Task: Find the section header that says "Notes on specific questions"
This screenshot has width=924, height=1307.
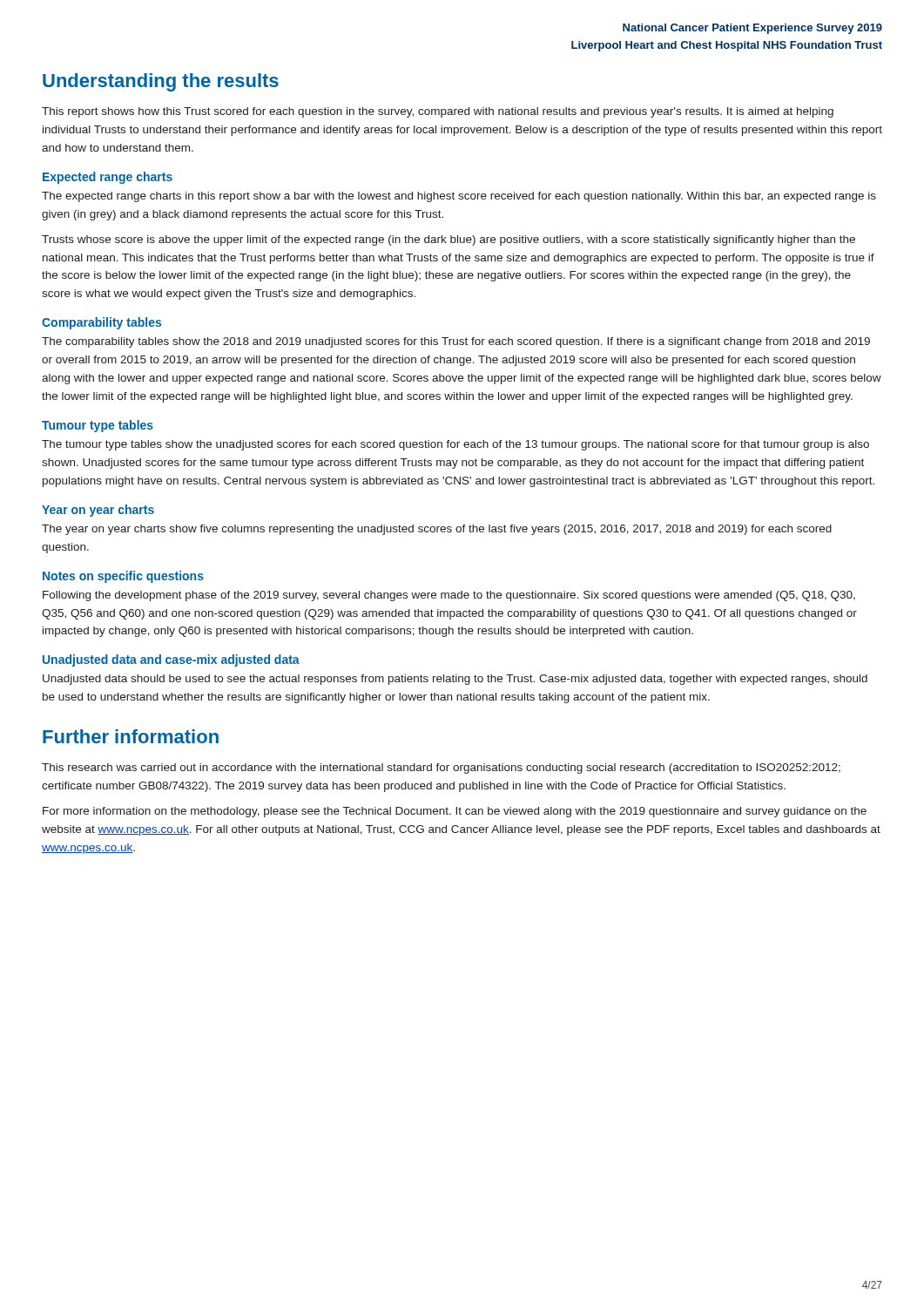Action: (123, 577)
